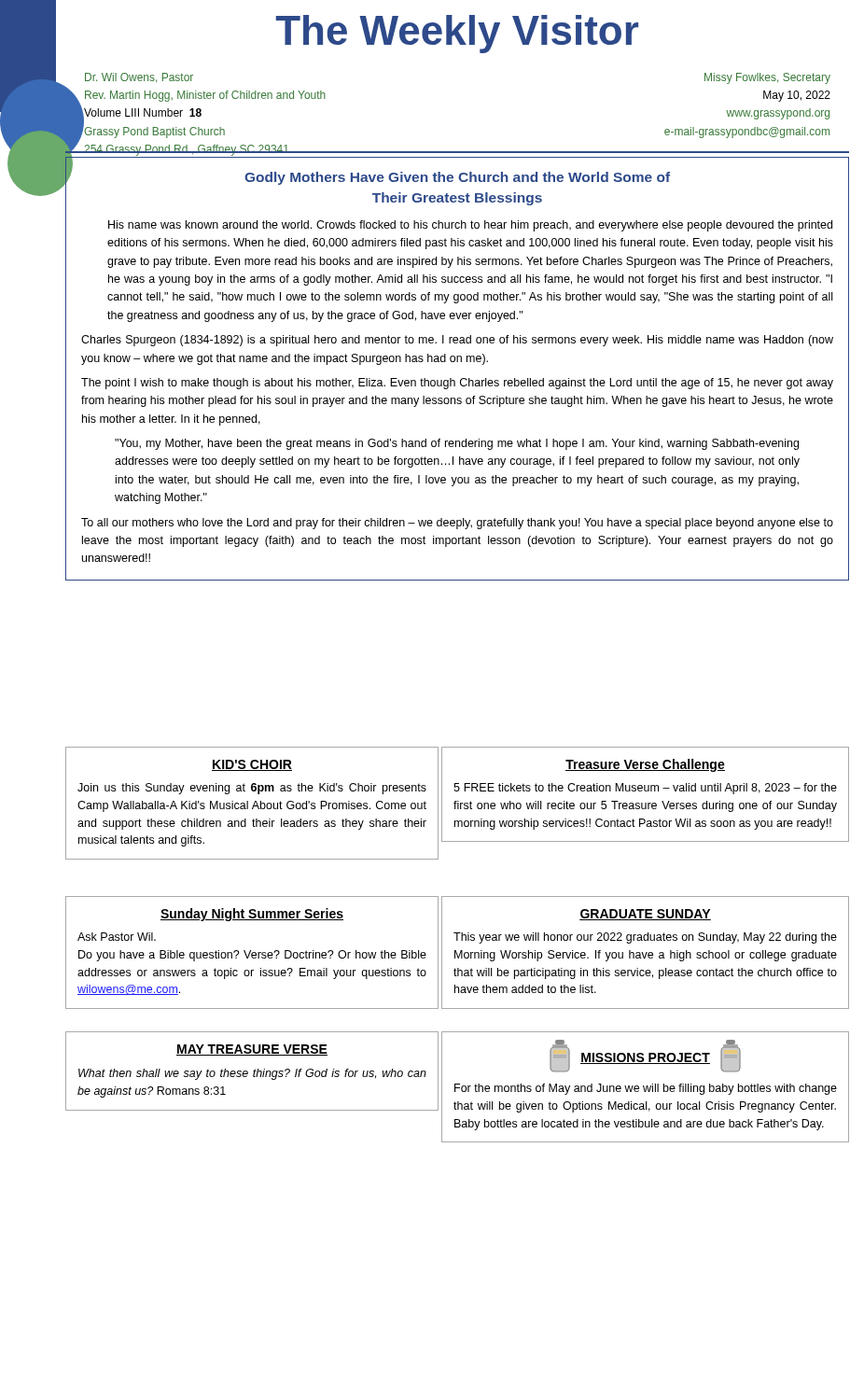Select the text starting "KID'S CHOIR Join us this Sunday evening at"
The height and width of the screenshot is (1400, 850).
click(252, 801)
